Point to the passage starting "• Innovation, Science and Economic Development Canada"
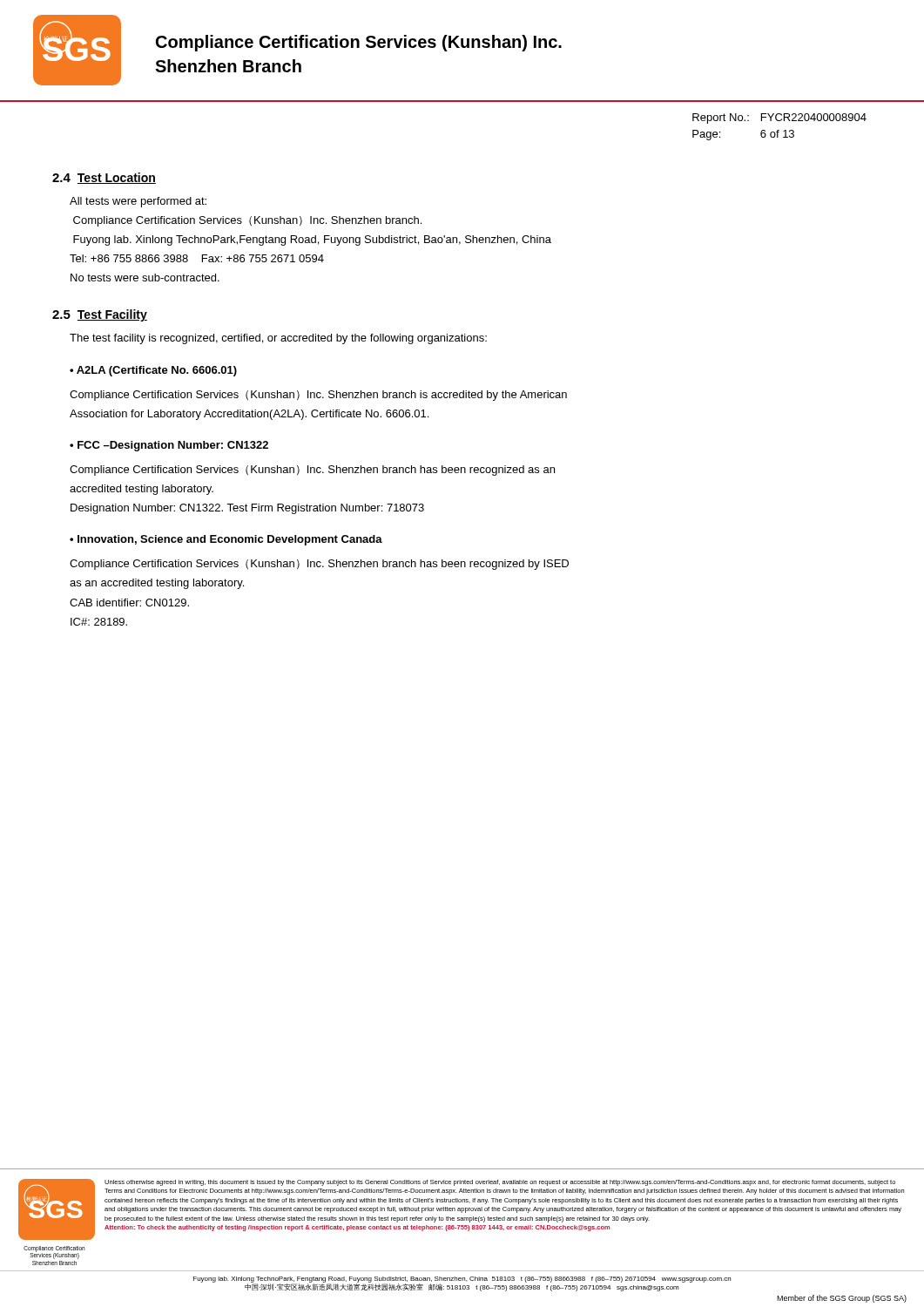The width and height of the screenshot is (924, 1307). [x=226, y=539]
